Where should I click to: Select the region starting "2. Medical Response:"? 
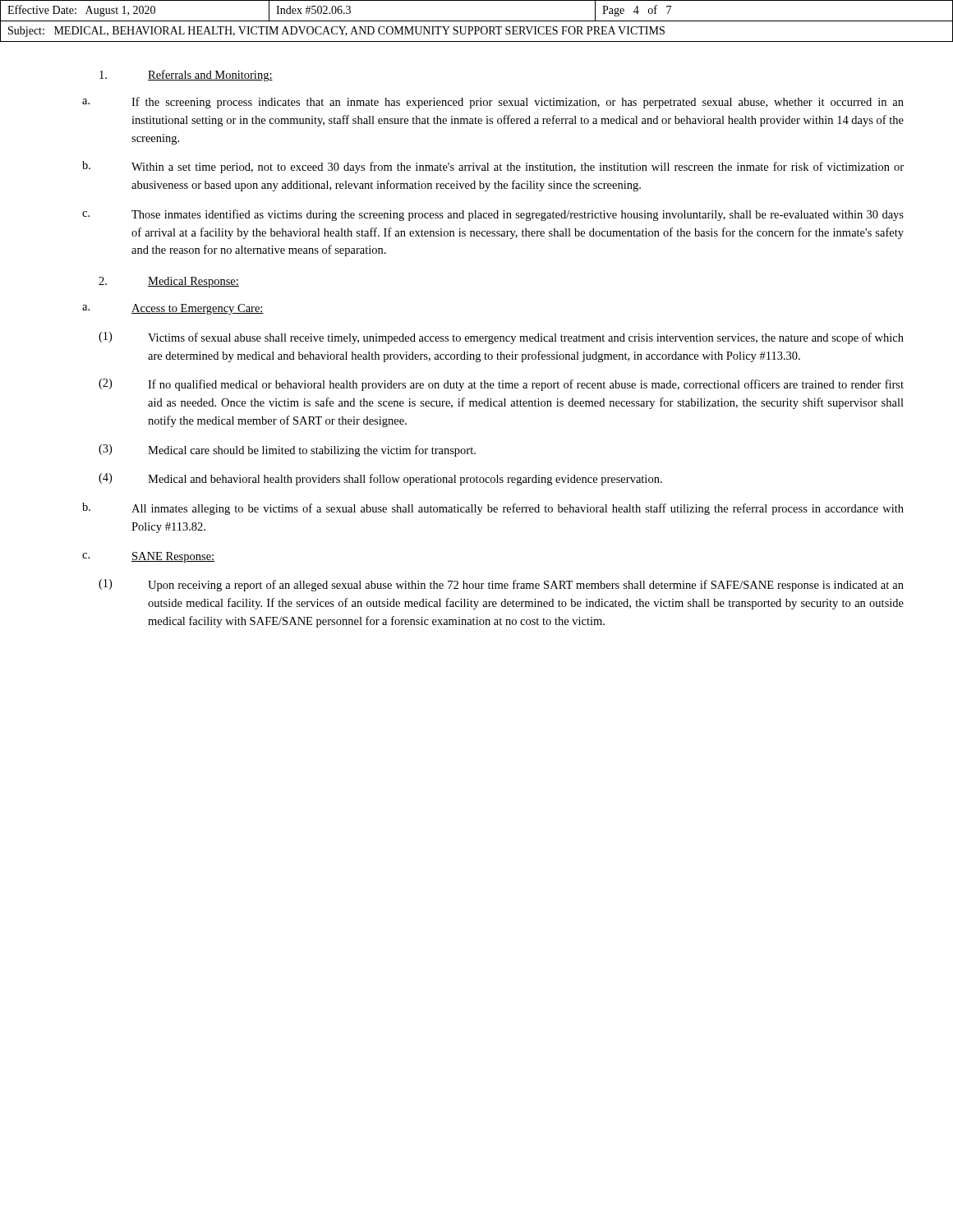tap(144, 281)
